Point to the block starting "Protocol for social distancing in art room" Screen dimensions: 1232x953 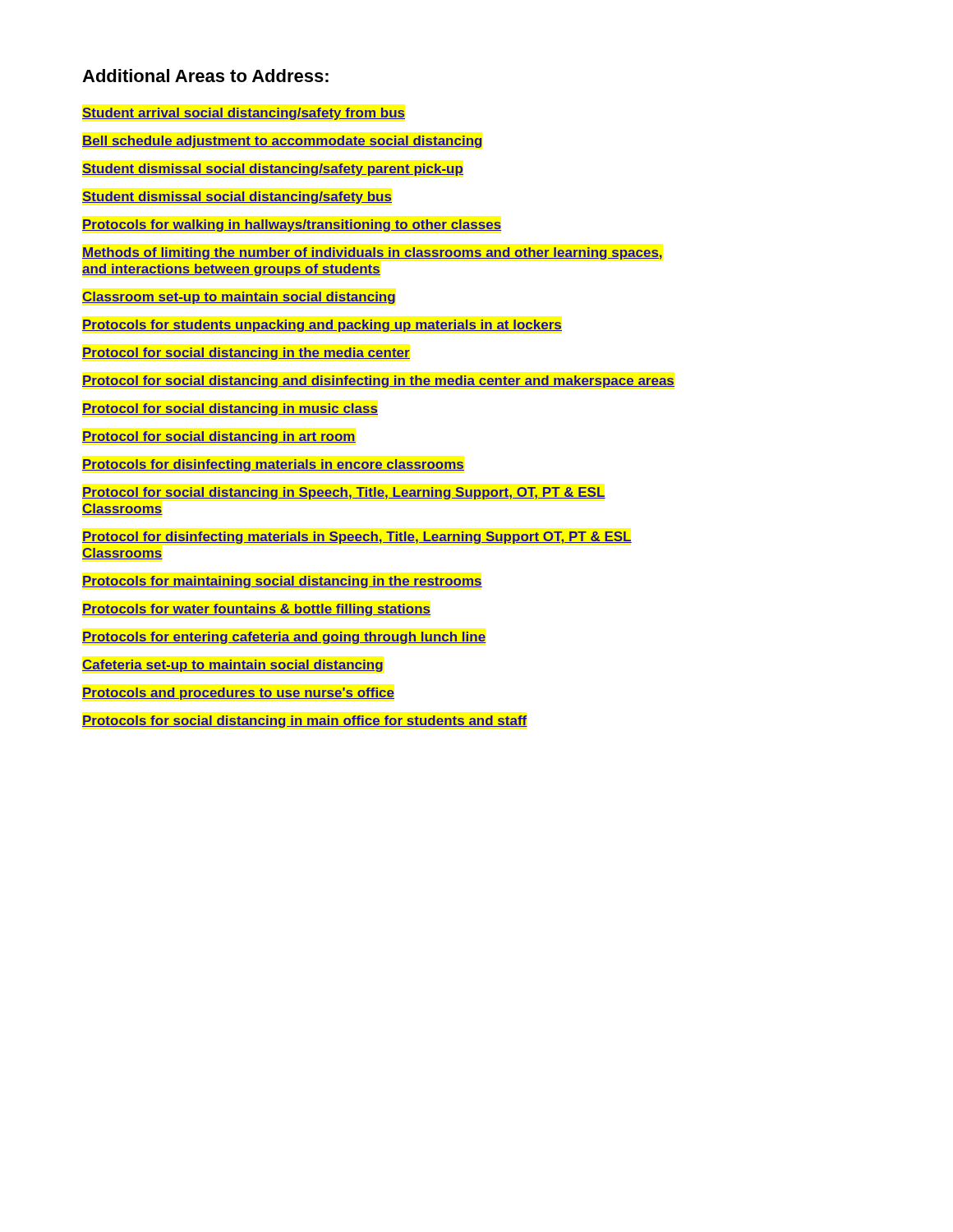pyautogui.click(x=219, y=437)
